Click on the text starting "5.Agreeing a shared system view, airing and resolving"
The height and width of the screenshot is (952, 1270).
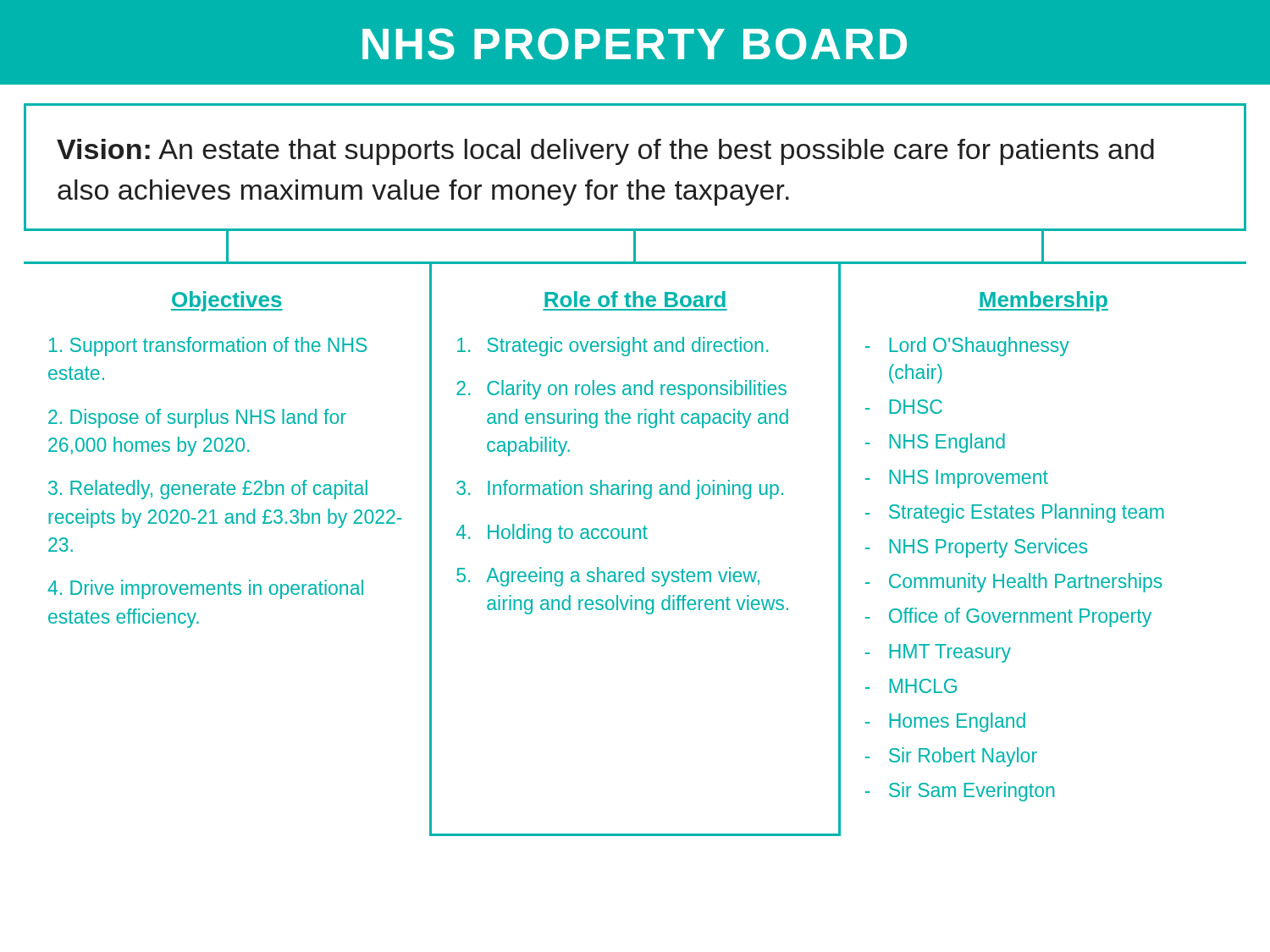(x=635, y=590)
